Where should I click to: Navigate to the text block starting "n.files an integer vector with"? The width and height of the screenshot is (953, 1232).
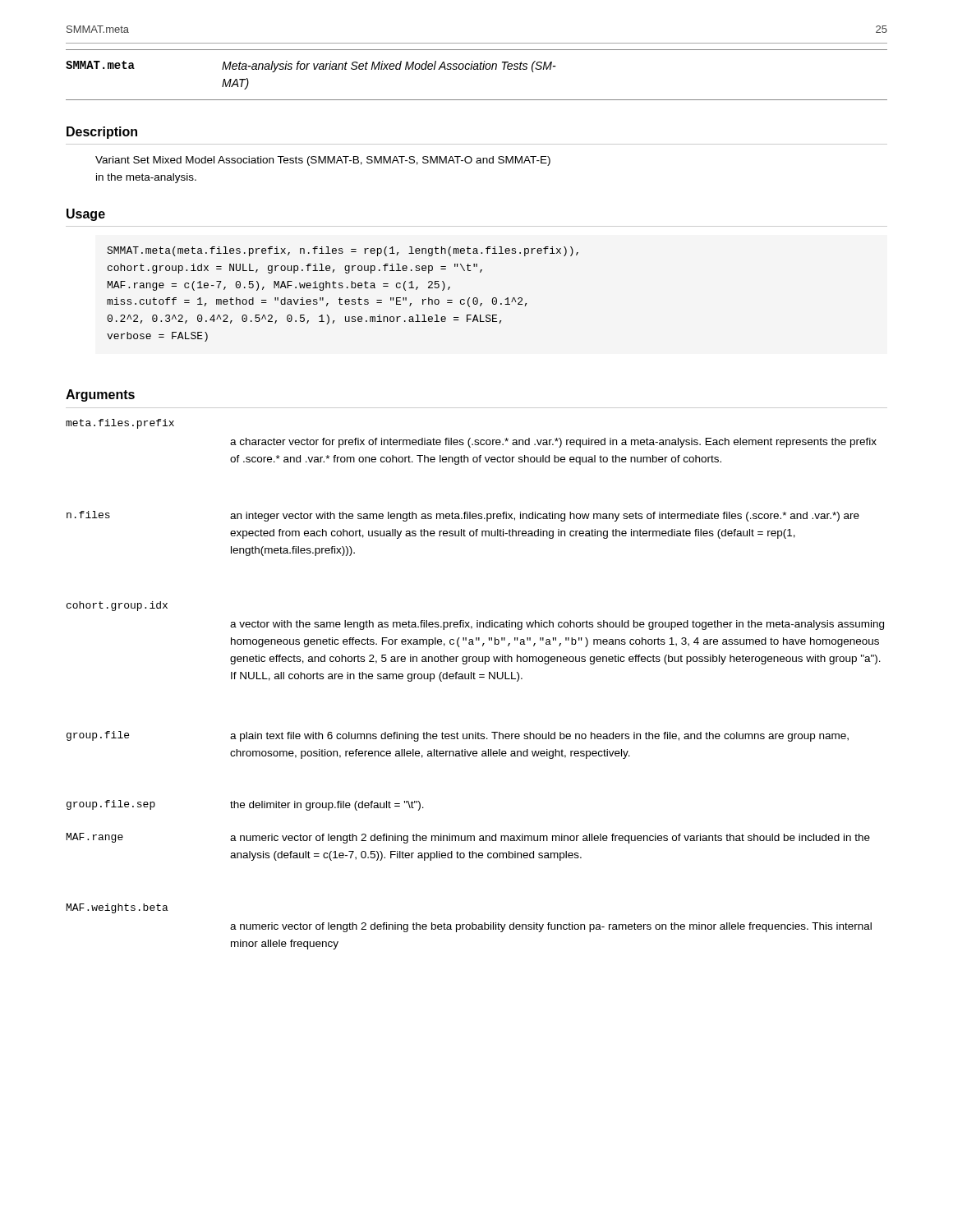point(476,533)
